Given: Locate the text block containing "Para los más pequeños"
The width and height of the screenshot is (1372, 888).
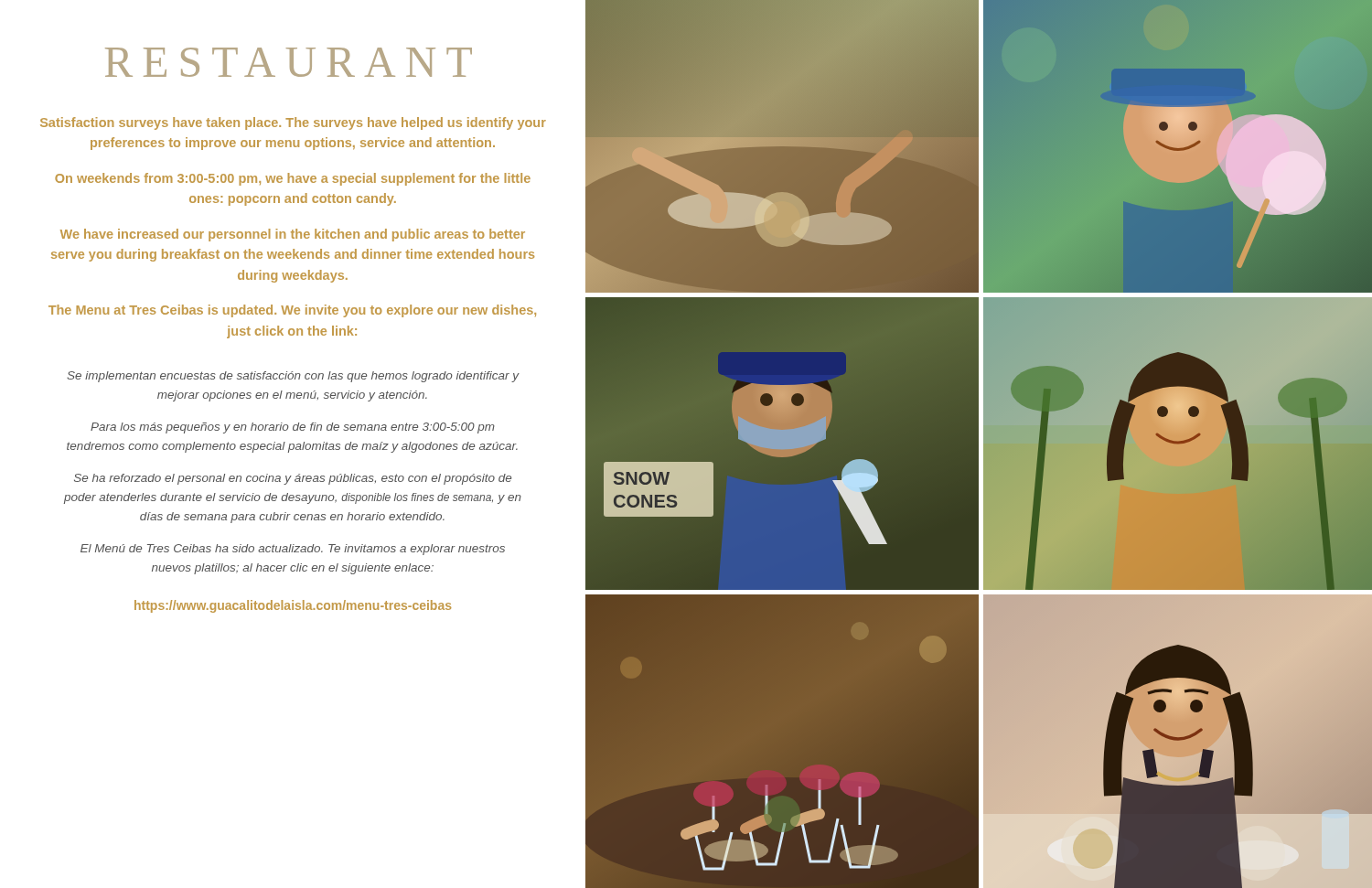Looking at the screenshot, I should click(x=293, y=436).
